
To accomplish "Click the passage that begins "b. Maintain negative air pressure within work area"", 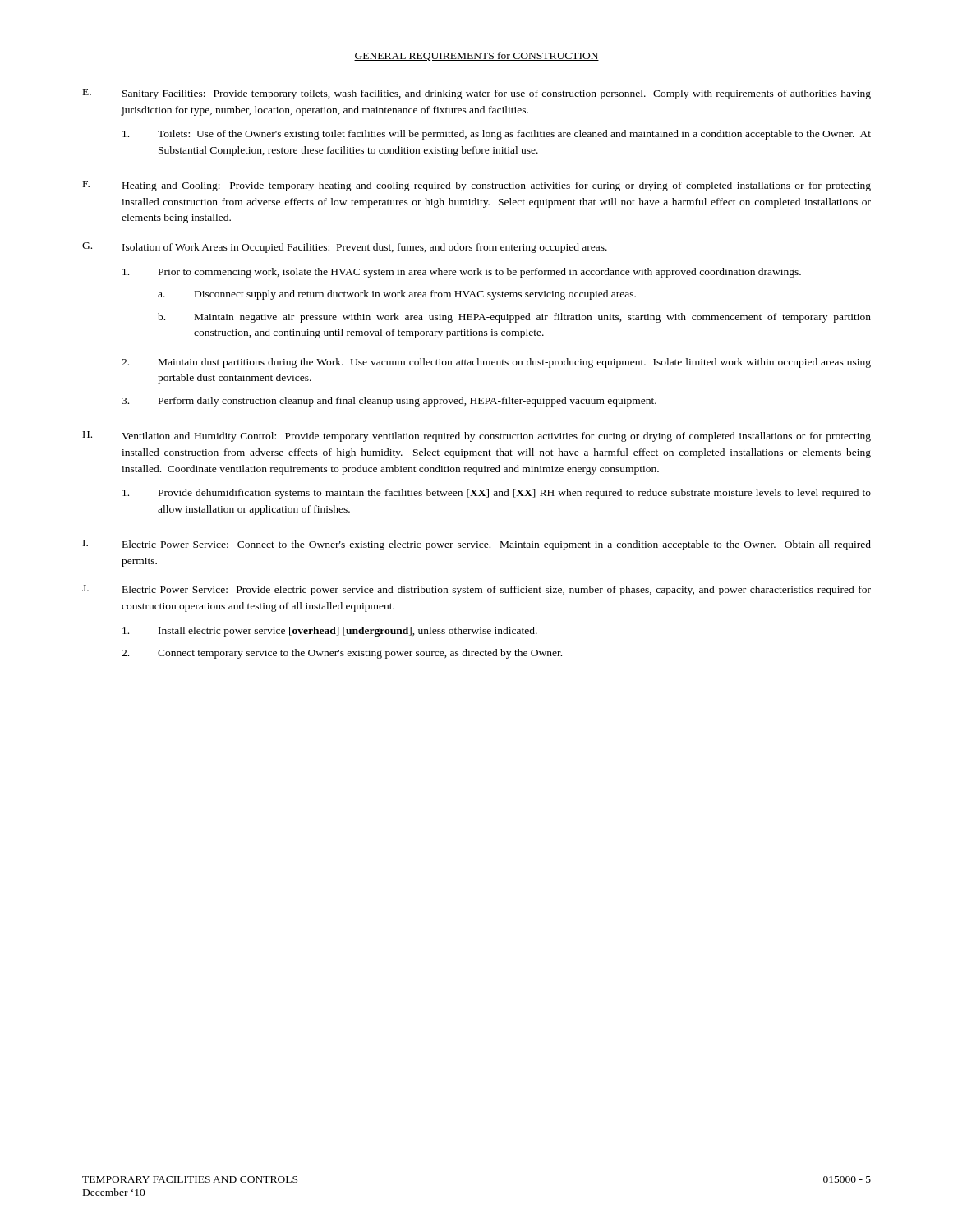I will pyautogui.click(x=514, y=325).
